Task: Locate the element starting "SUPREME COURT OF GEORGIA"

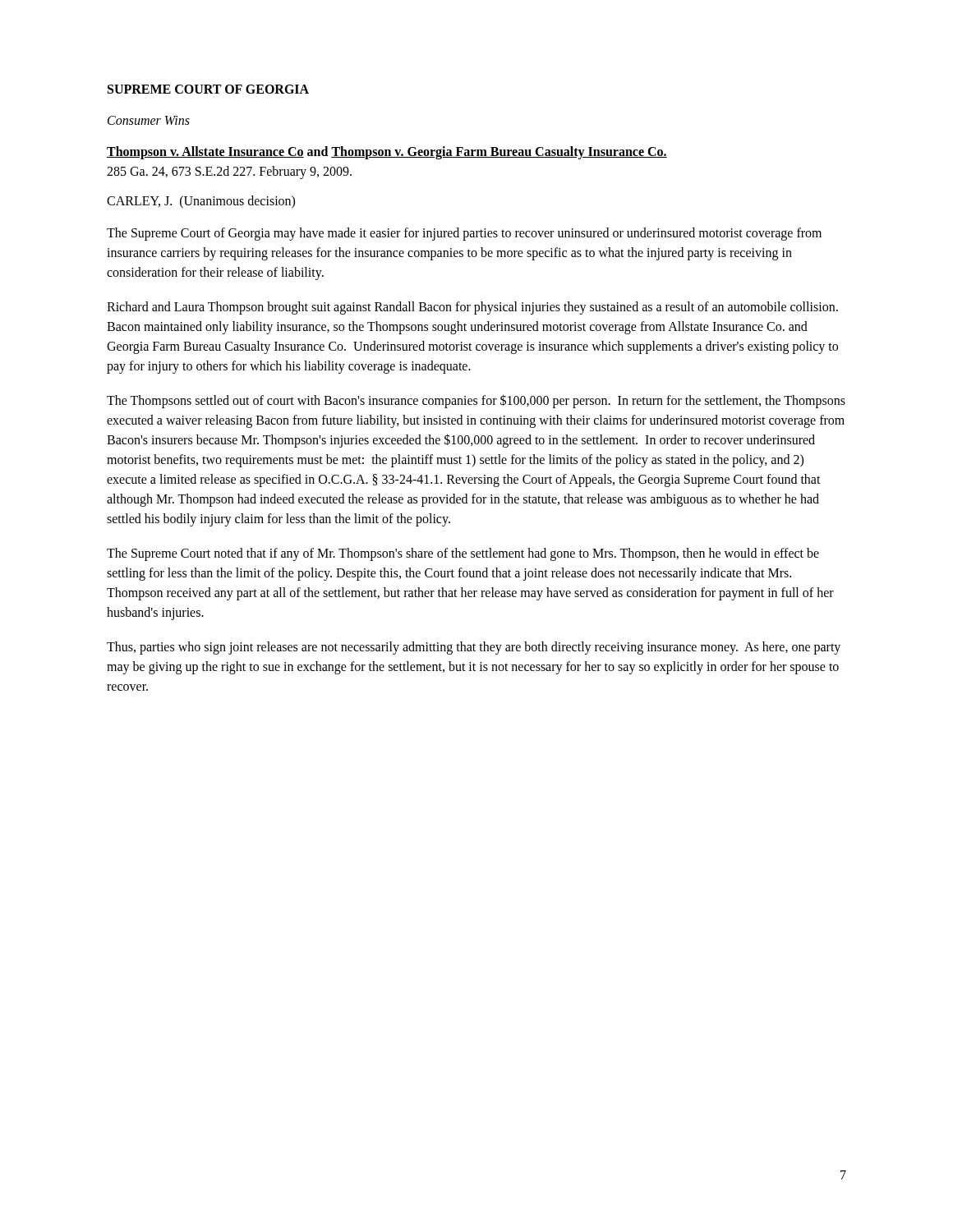Action: (x=208, y=89)
